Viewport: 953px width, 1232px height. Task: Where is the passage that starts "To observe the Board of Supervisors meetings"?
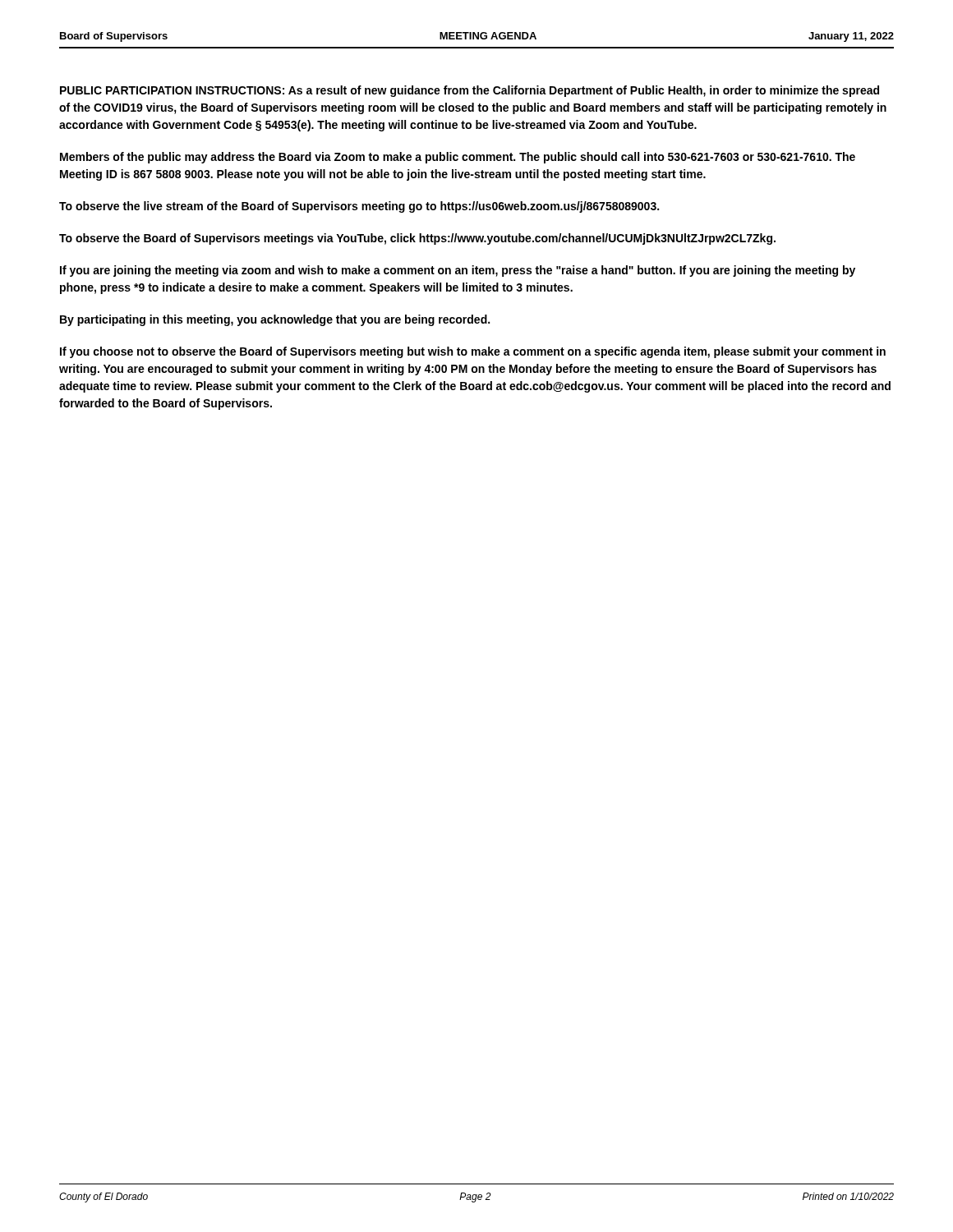[x=418, y=238]
